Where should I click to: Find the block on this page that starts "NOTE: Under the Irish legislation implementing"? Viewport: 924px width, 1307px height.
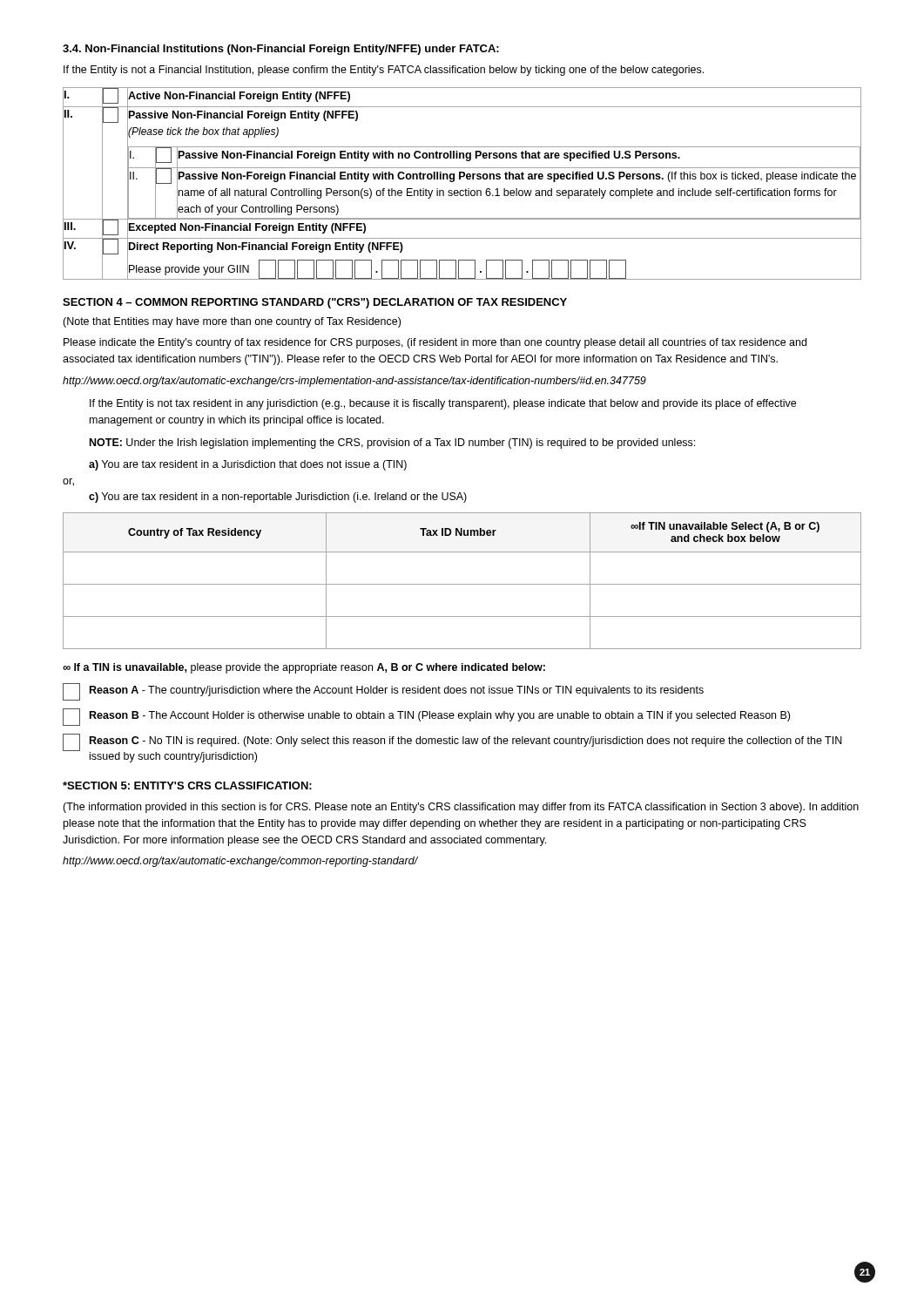tap(392, 443)
